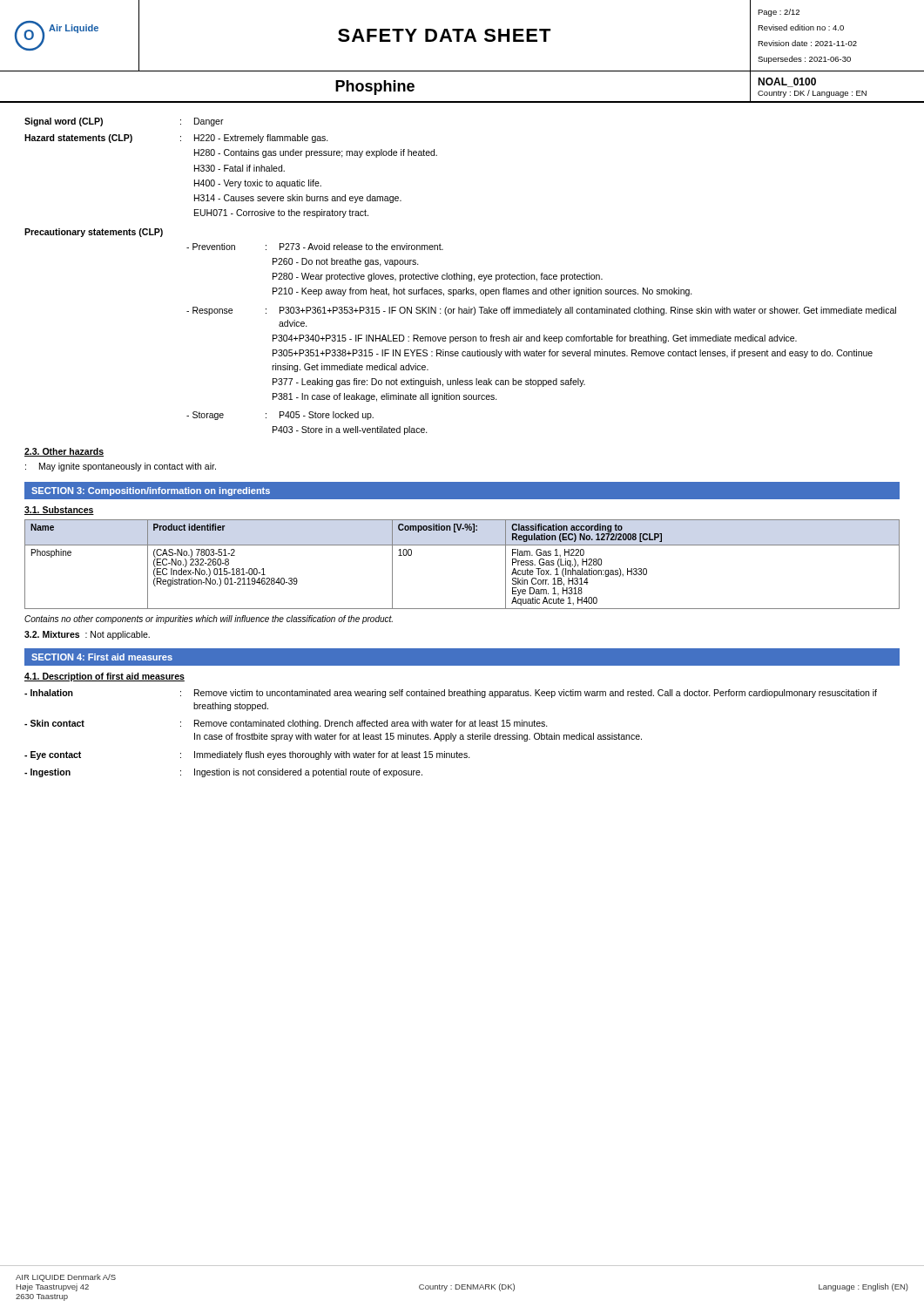
Task: Locate the region starting "2. Mixtures :"
Action: (87, 634)
